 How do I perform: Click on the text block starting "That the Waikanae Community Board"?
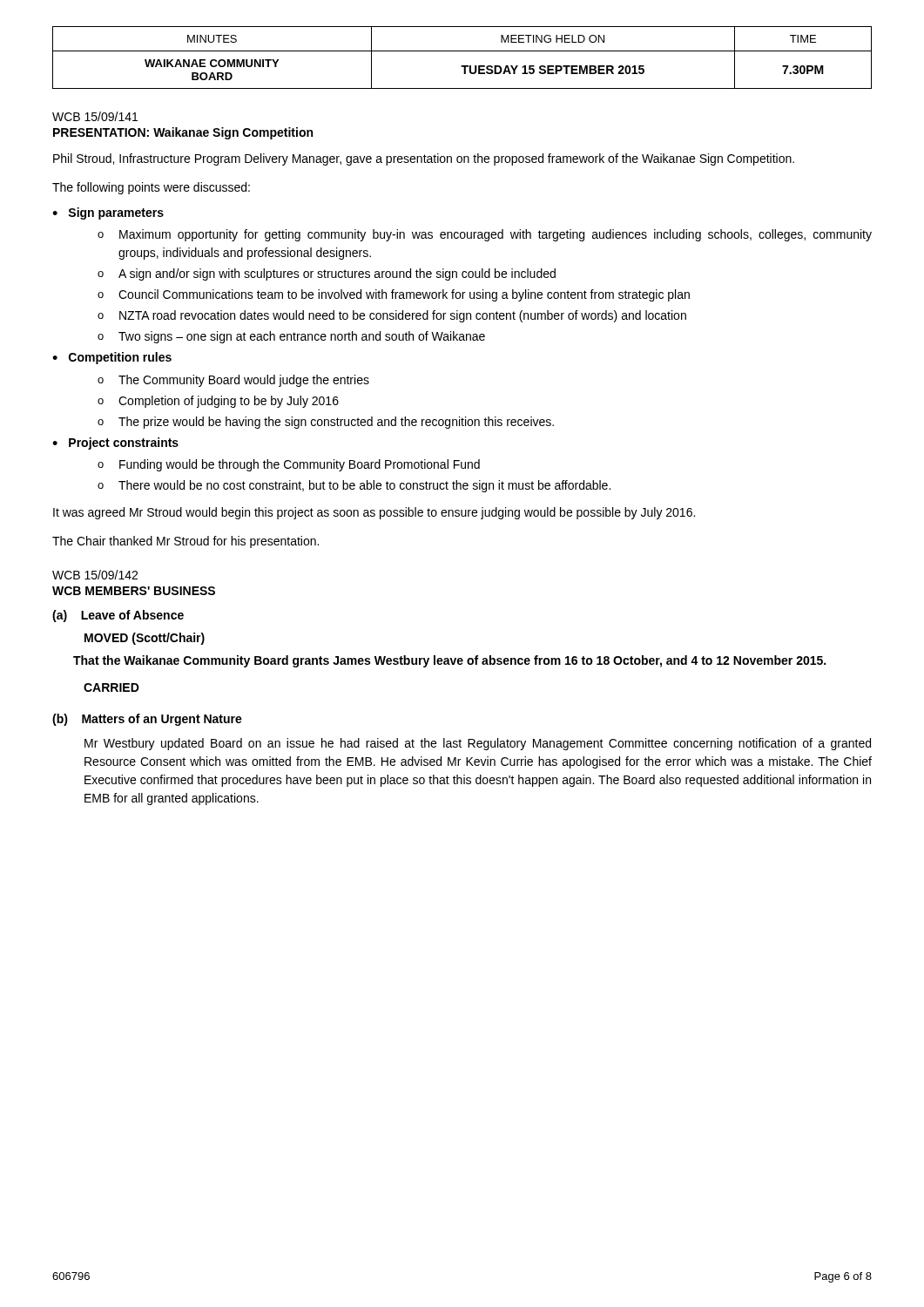(450, 661)
